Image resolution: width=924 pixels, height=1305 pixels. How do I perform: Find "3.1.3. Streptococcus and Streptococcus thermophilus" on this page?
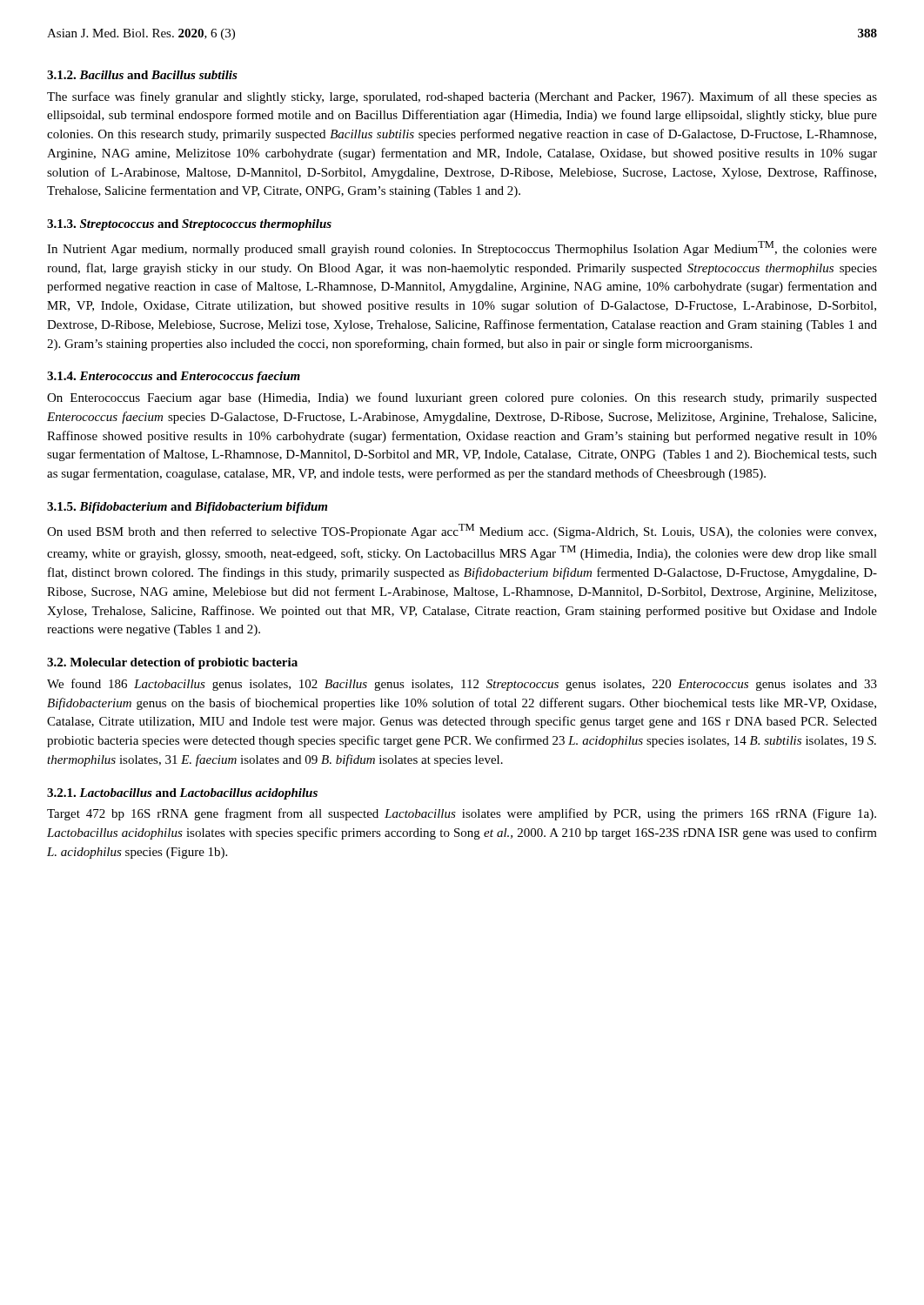click(189, 224)
